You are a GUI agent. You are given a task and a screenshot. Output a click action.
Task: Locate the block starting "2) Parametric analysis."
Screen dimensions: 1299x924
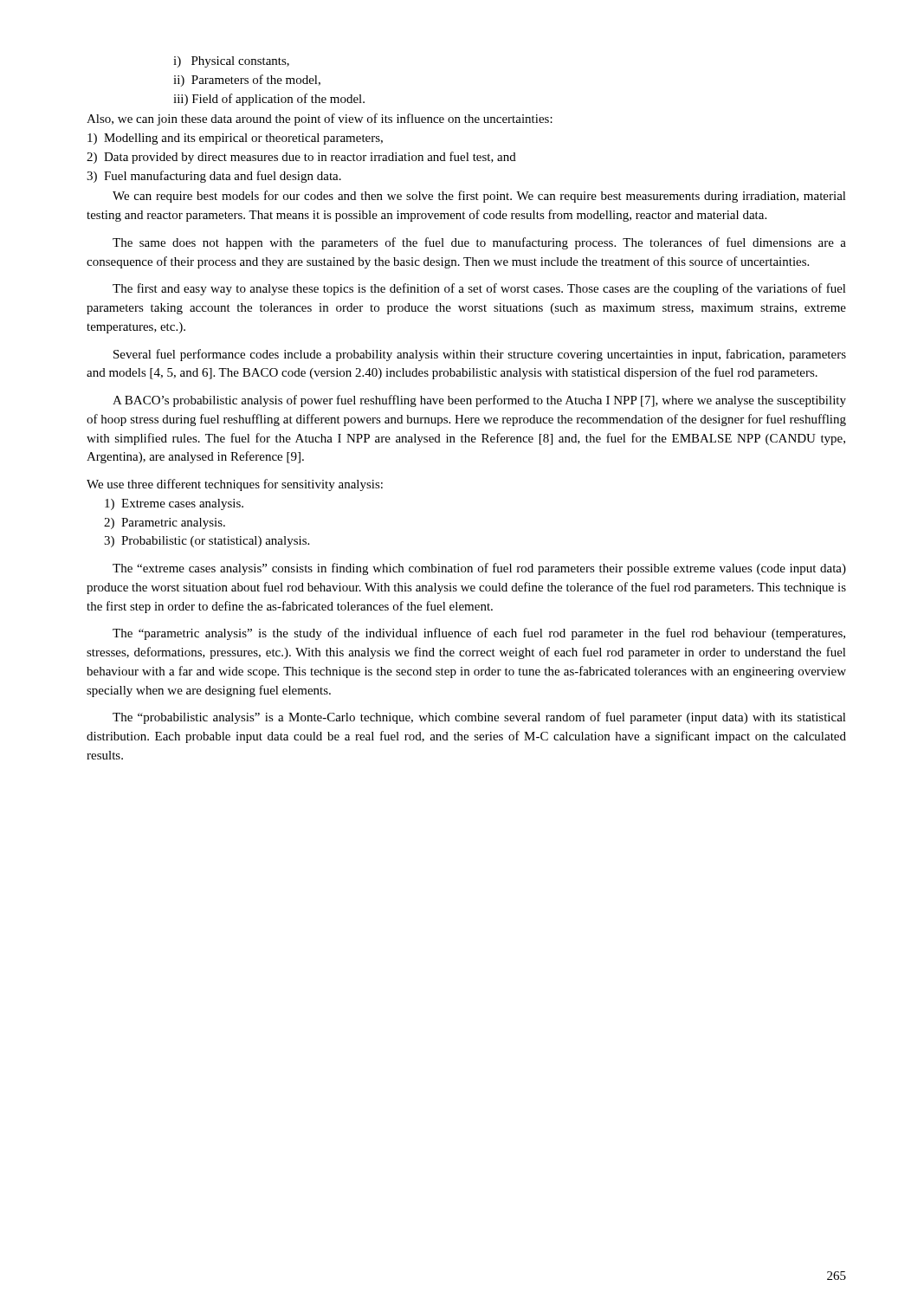tap(165, 522)
